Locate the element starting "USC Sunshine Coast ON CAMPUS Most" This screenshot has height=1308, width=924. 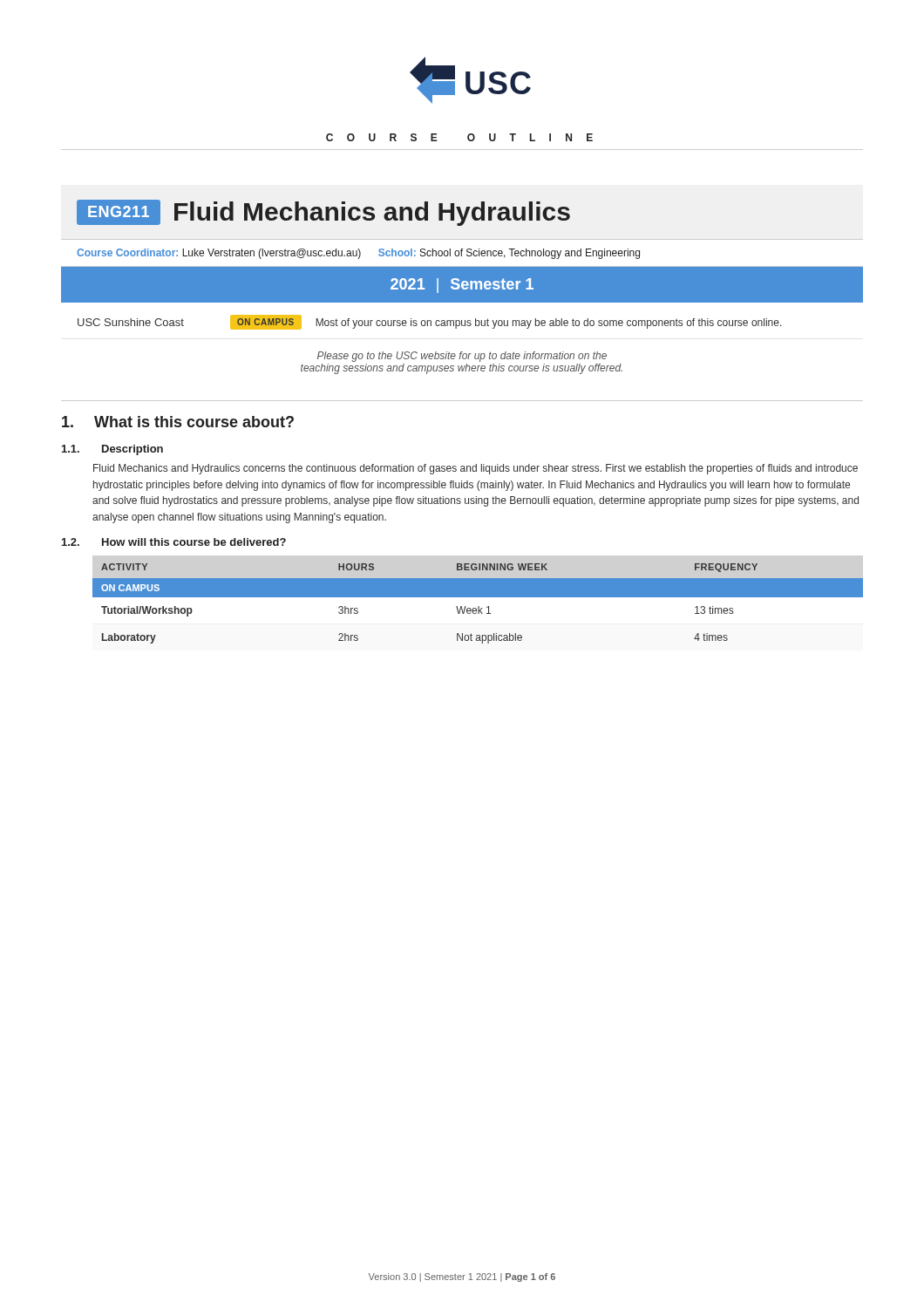(429, 322)
